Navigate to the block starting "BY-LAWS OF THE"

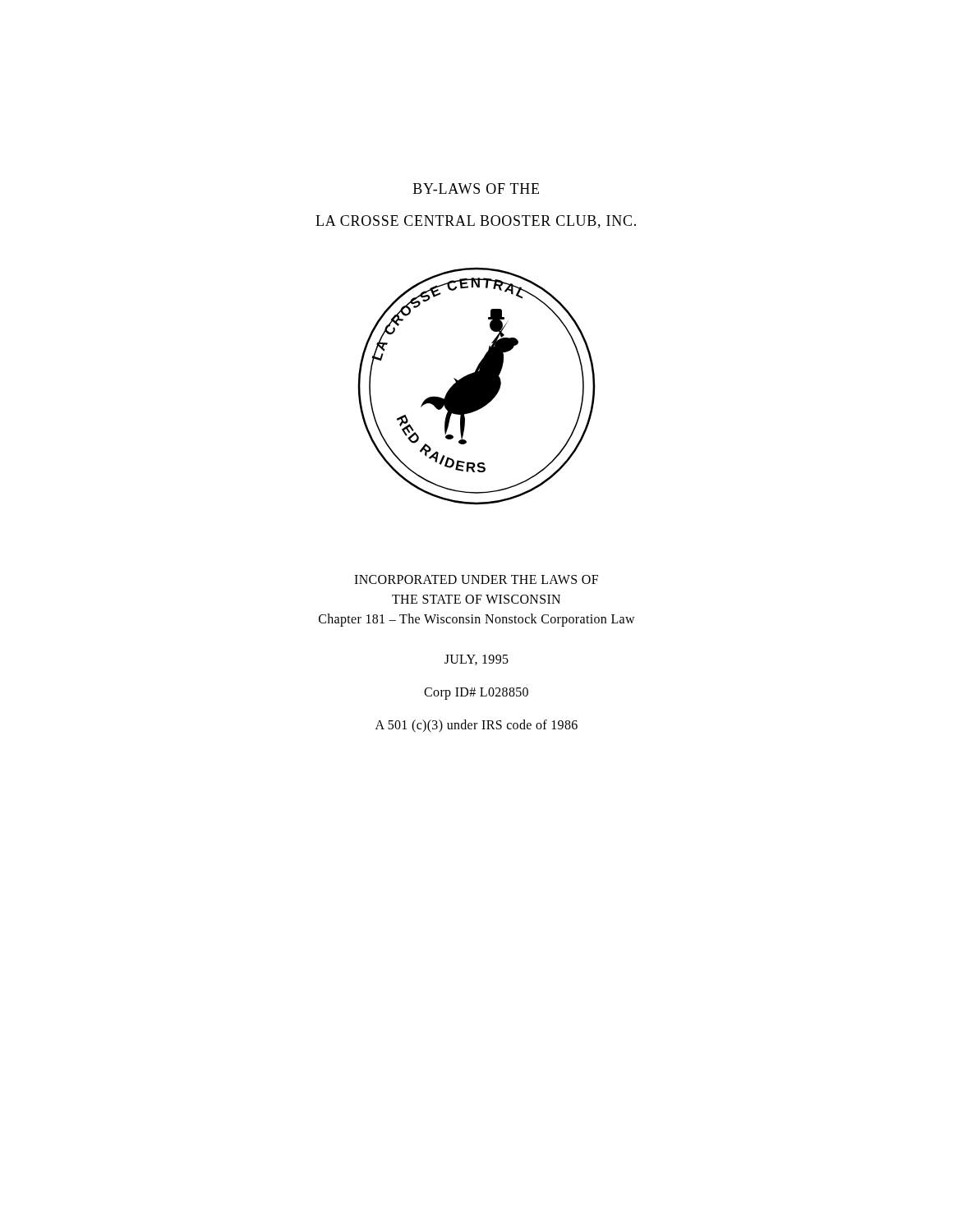click(x=476, y=189)
